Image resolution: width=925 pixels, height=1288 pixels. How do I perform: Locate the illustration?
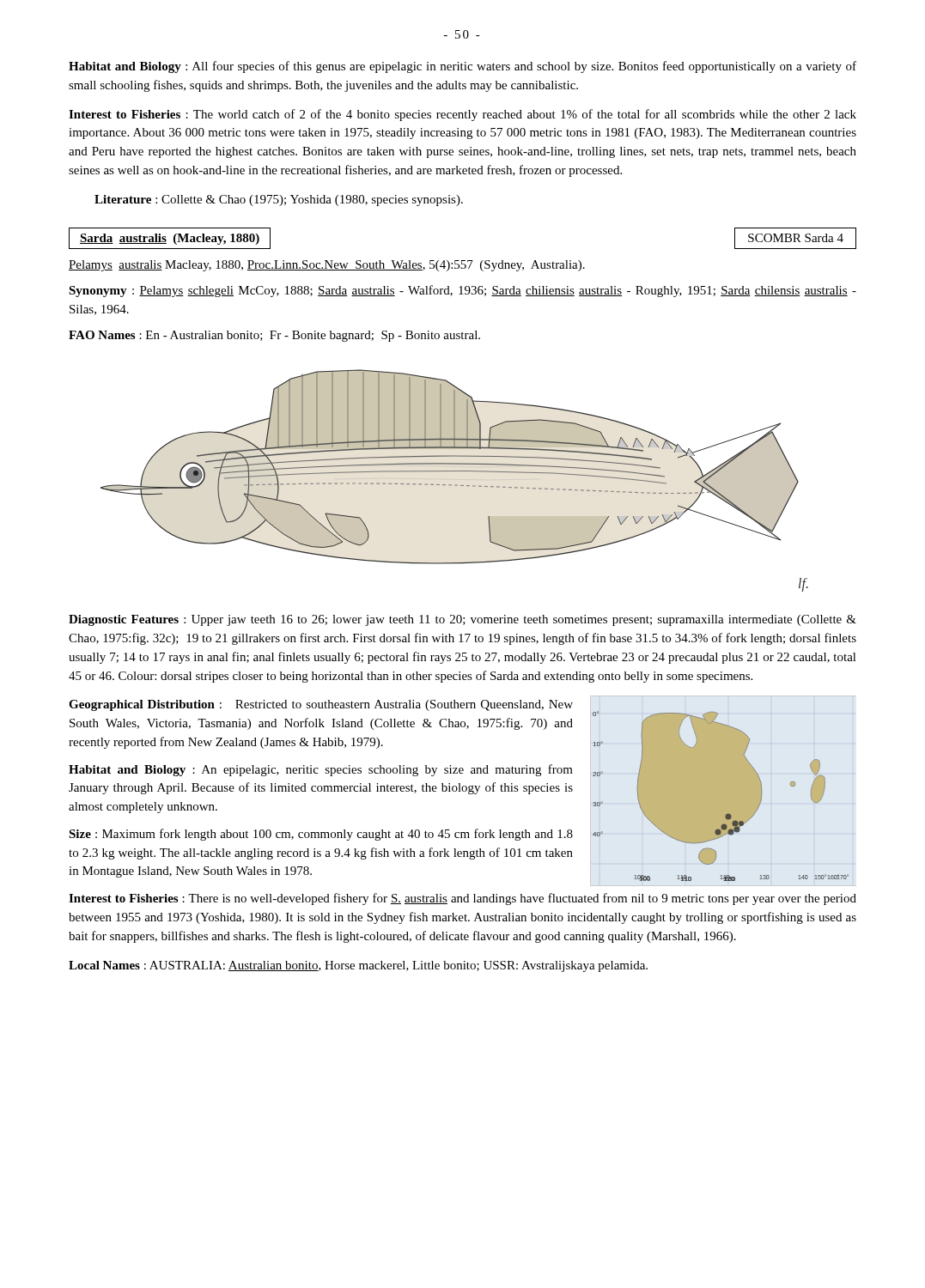point(462,477)
